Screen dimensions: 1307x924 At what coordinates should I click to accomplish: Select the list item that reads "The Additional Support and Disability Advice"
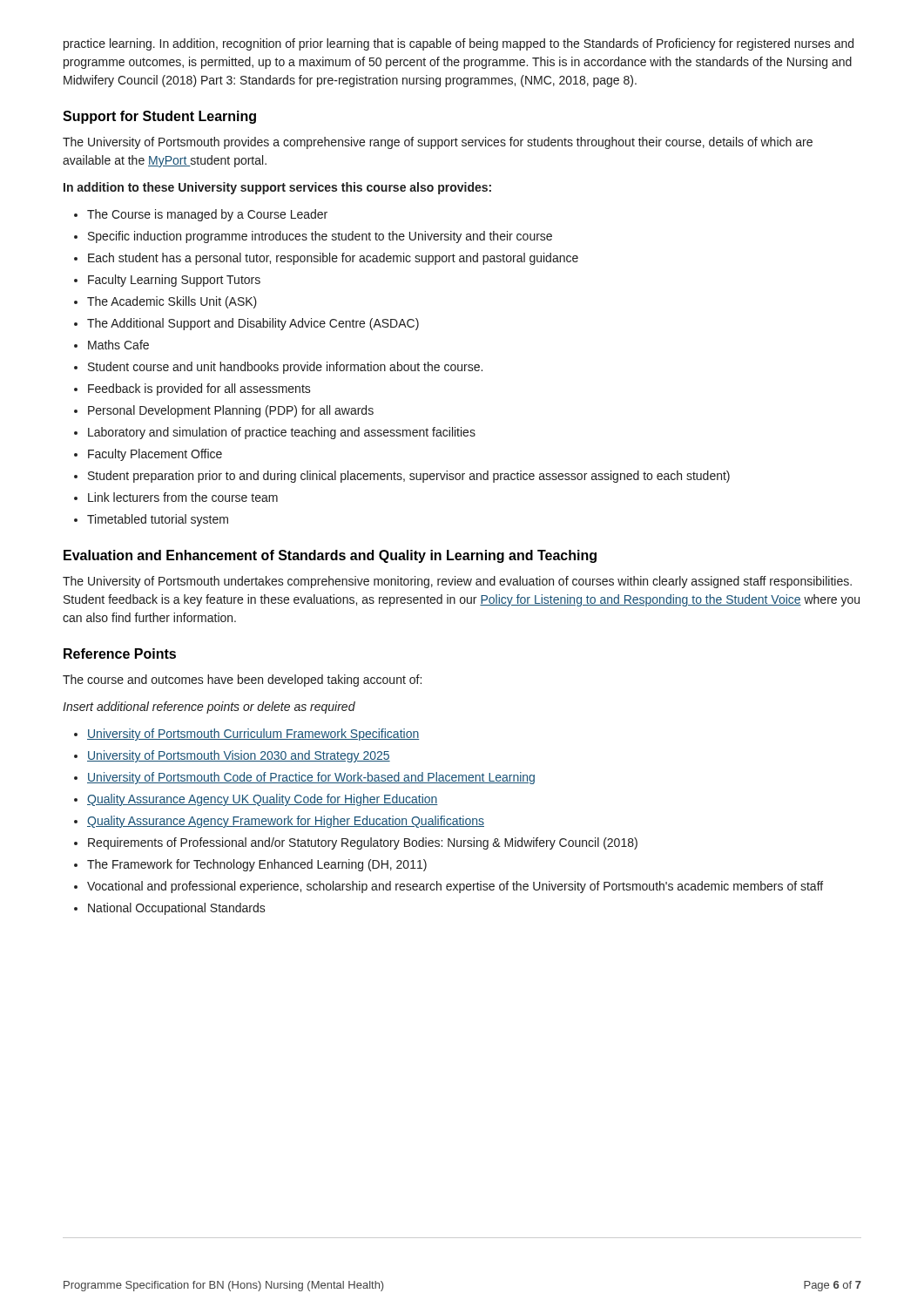253,323
